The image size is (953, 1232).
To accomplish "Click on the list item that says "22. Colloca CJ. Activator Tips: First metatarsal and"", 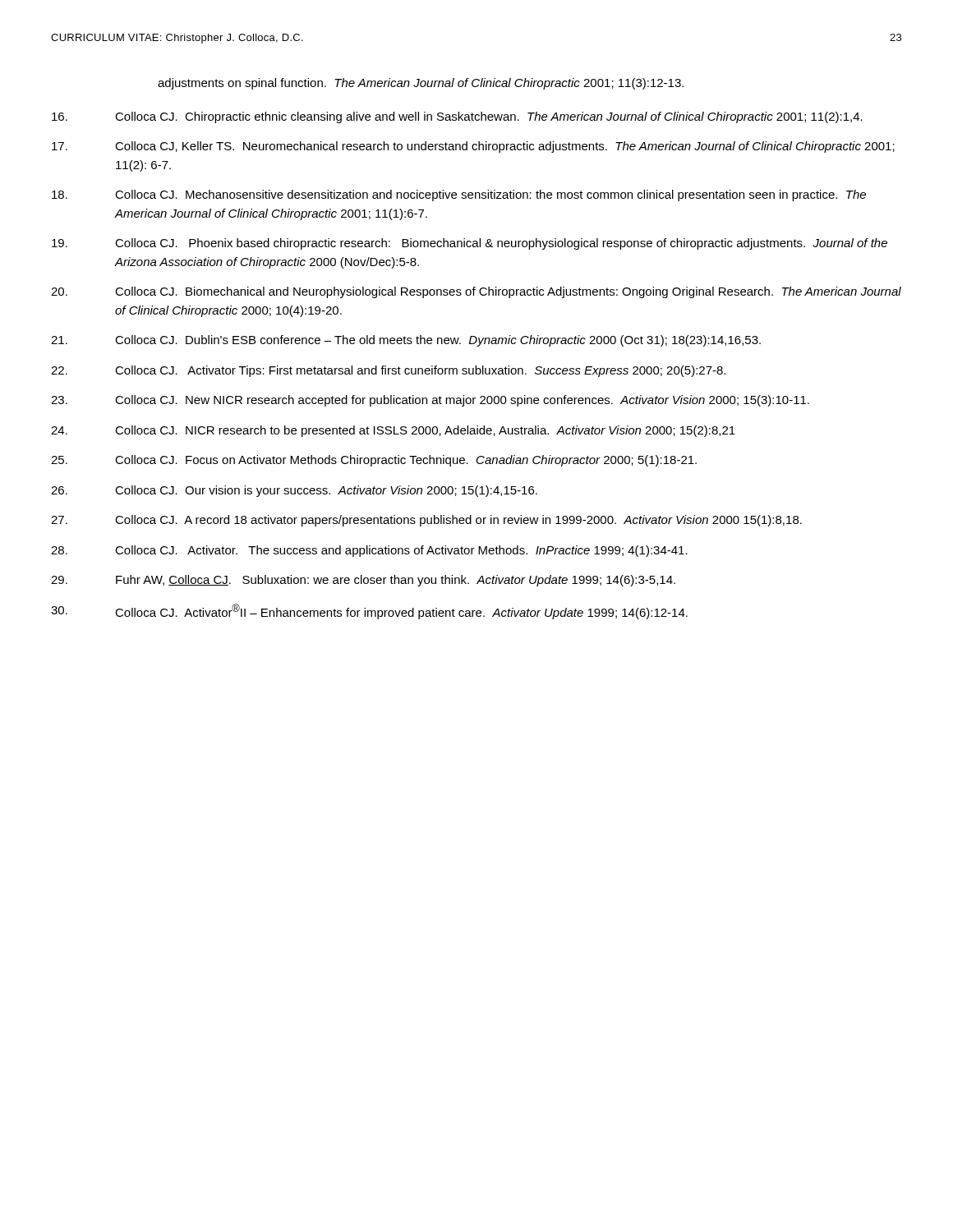I will (476, 370).
